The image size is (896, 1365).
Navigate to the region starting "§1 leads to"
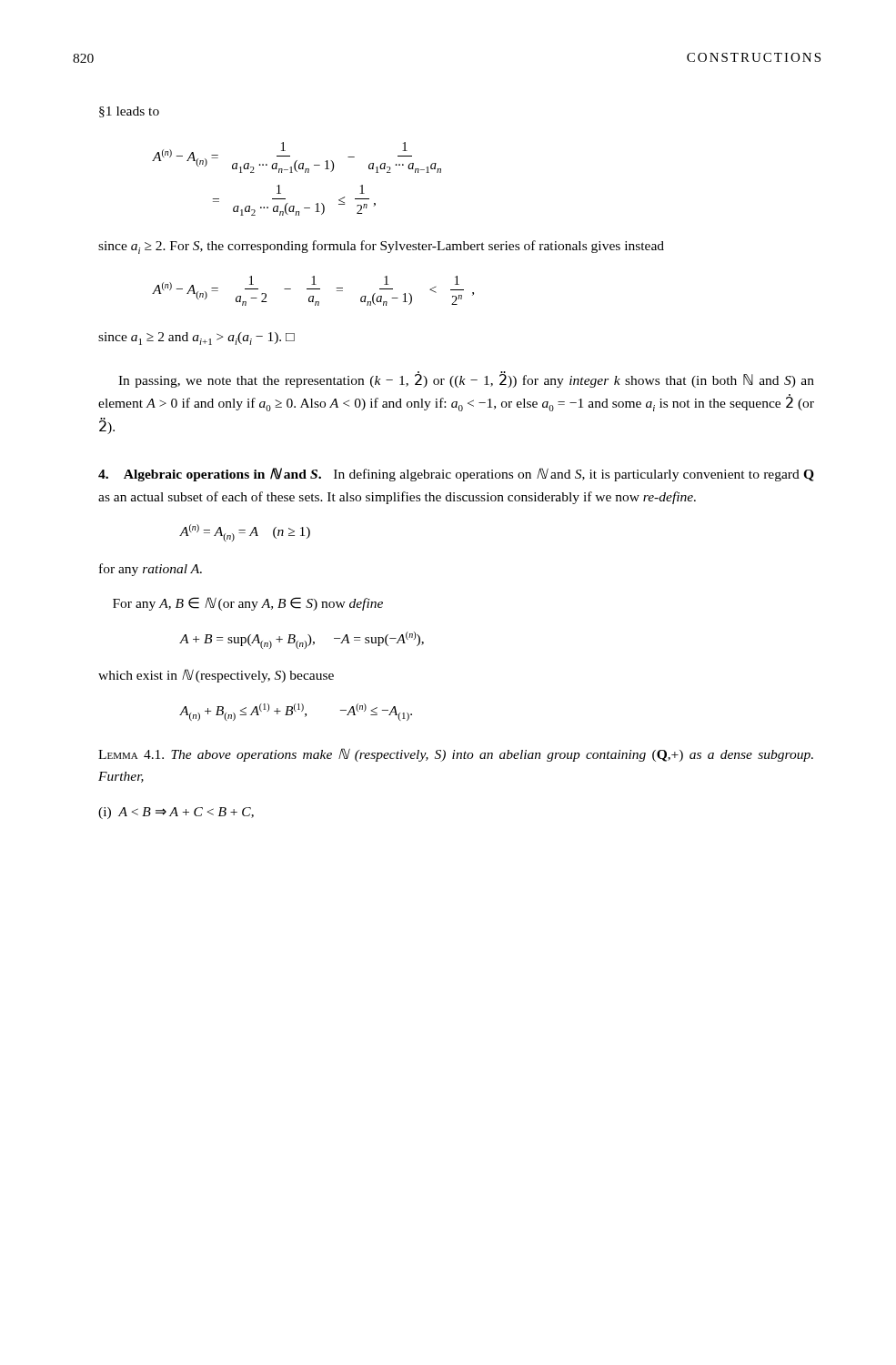tap(129, 111)
